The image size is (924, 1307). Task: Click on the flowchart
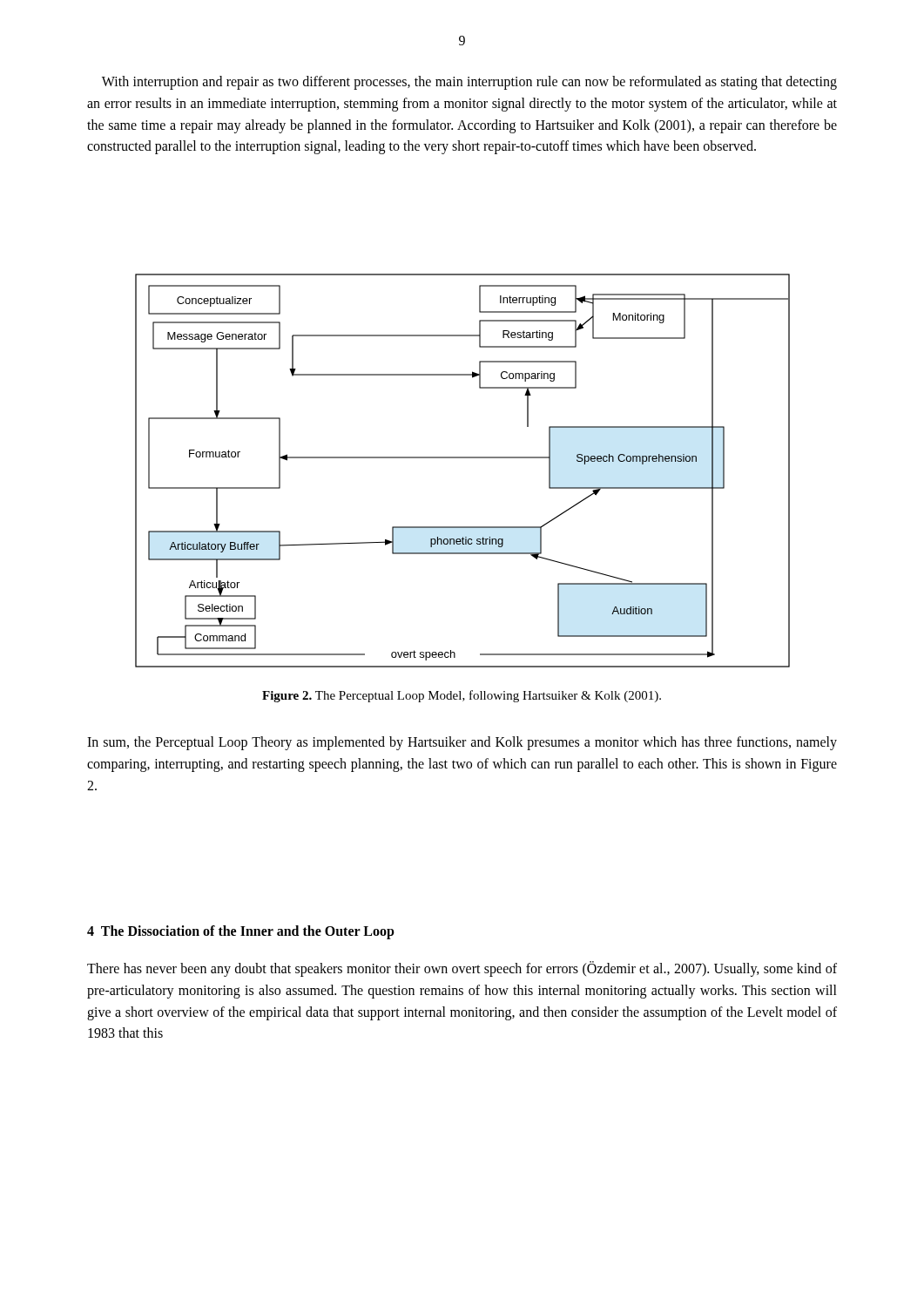(x=462, y=471)
